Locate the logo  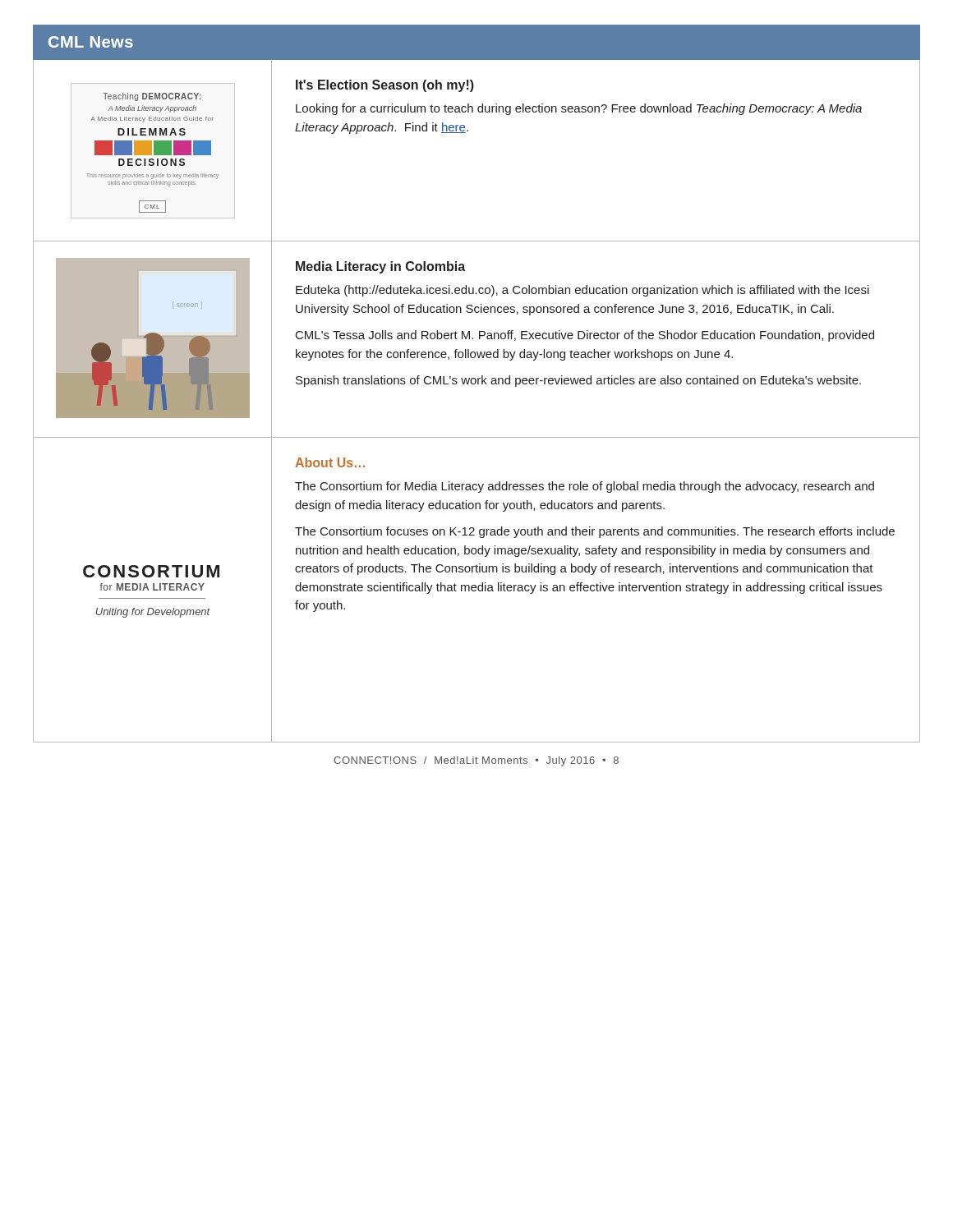pos(152,590)
